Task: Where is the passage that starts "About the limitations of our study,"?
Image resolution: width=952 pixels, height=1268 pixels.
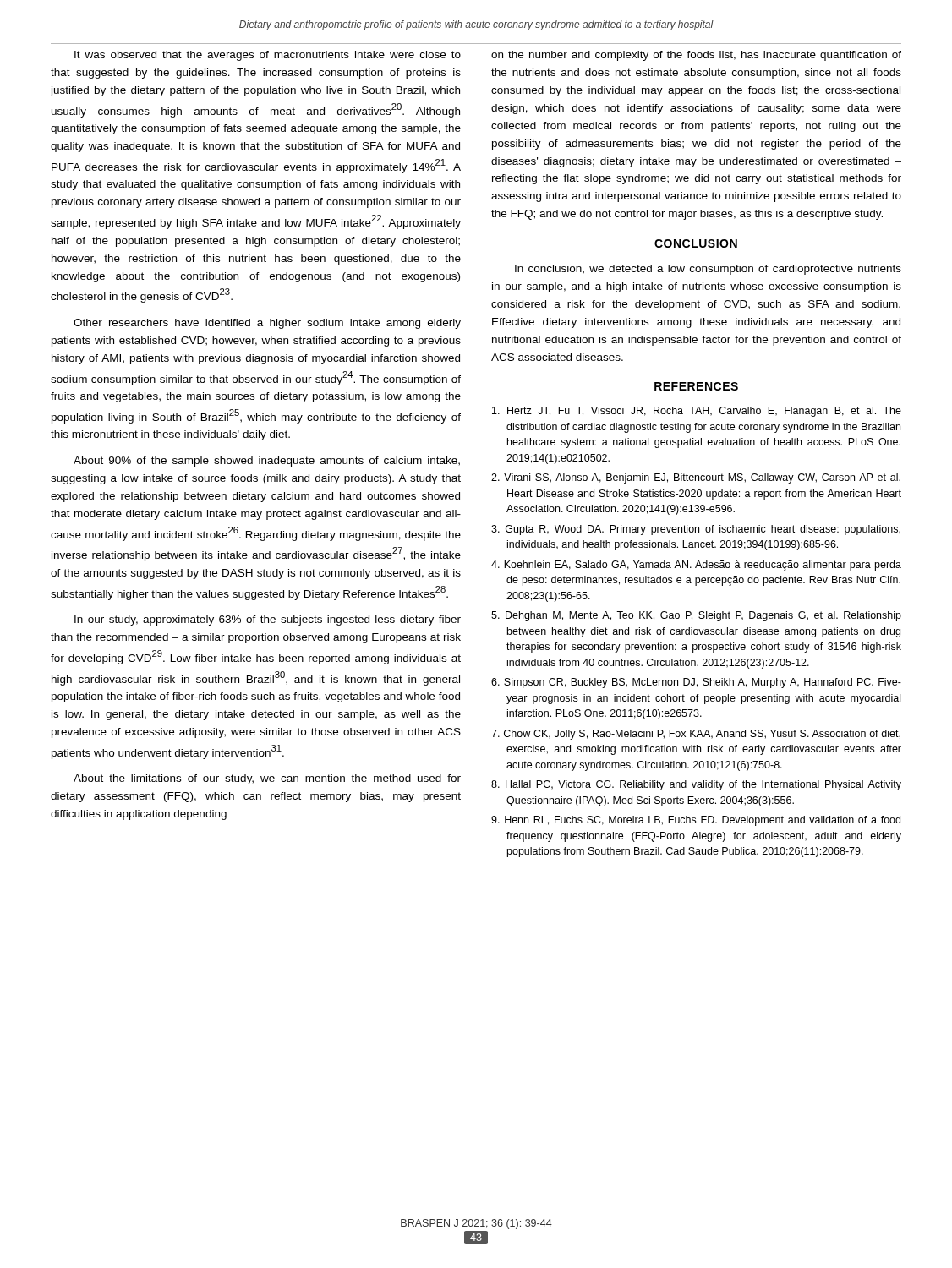Action: (x=256, y=797)
